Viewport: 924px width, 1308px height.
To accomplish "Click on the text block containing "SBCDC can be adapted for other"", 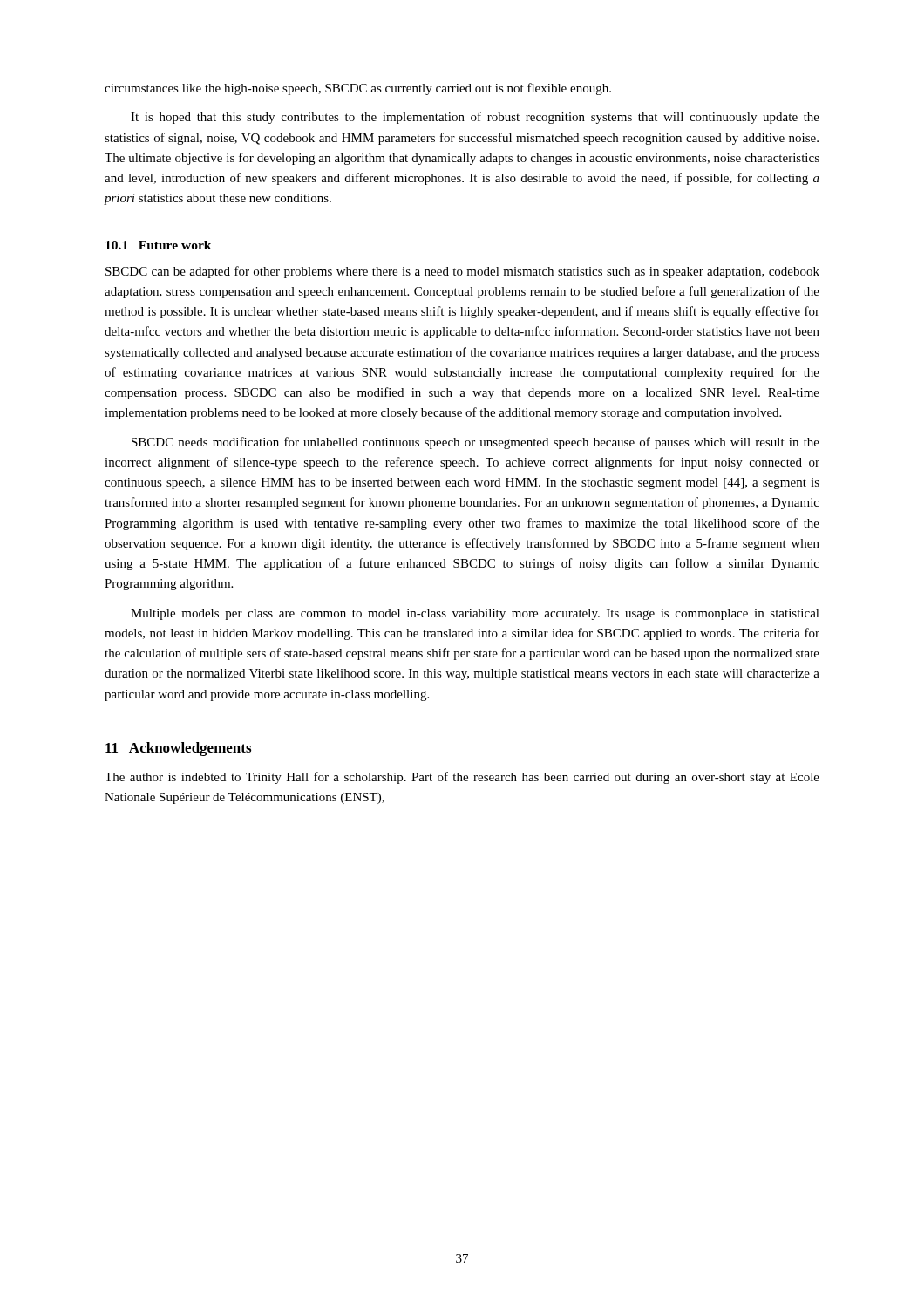I will [462, 342].
